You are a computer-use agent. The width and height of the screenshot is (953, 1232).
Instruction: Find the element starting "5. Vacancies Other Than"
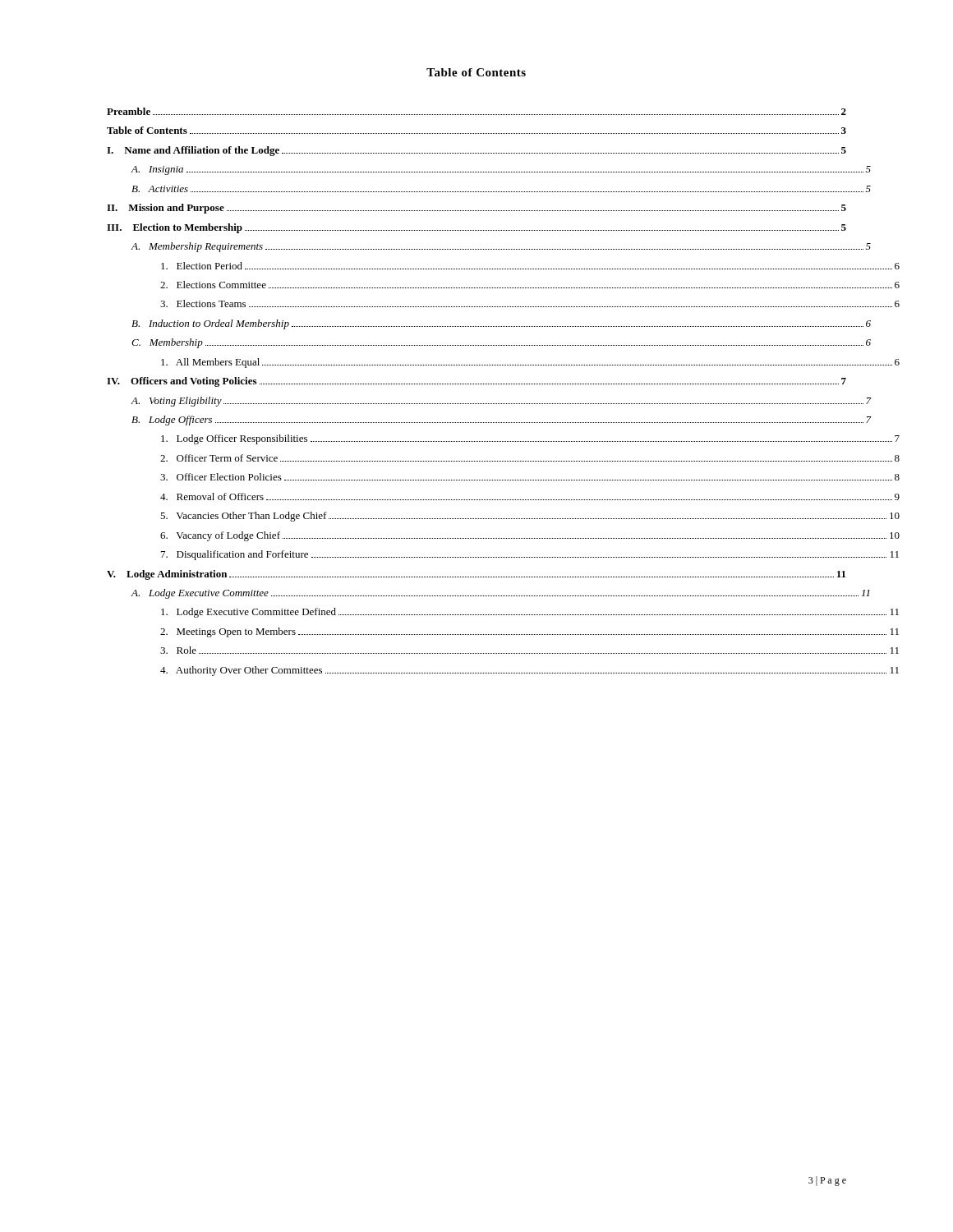[530, 516]
